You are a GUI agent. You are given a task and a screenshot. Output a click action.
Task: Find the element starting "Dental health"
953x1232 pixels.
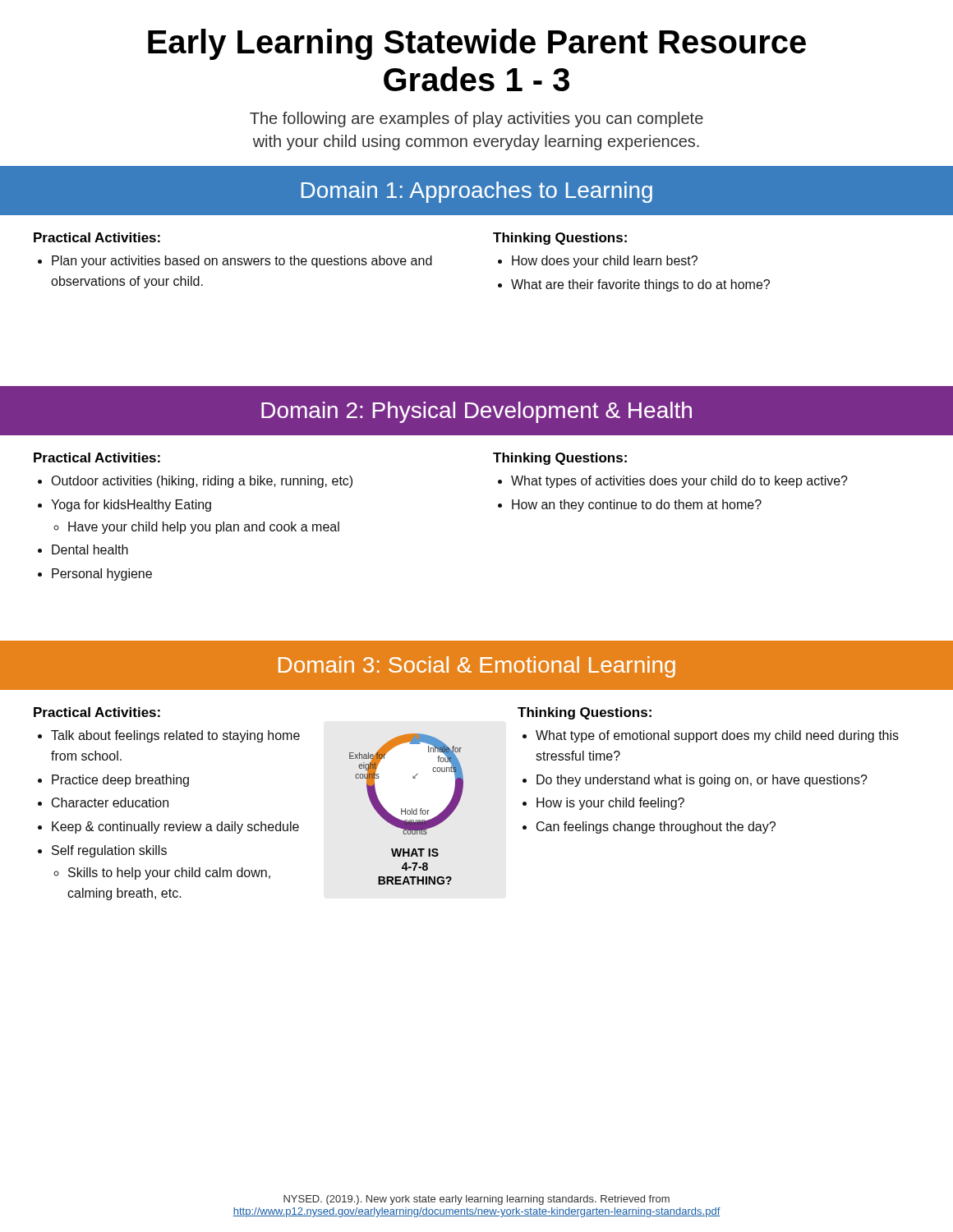tap(90, 550)
